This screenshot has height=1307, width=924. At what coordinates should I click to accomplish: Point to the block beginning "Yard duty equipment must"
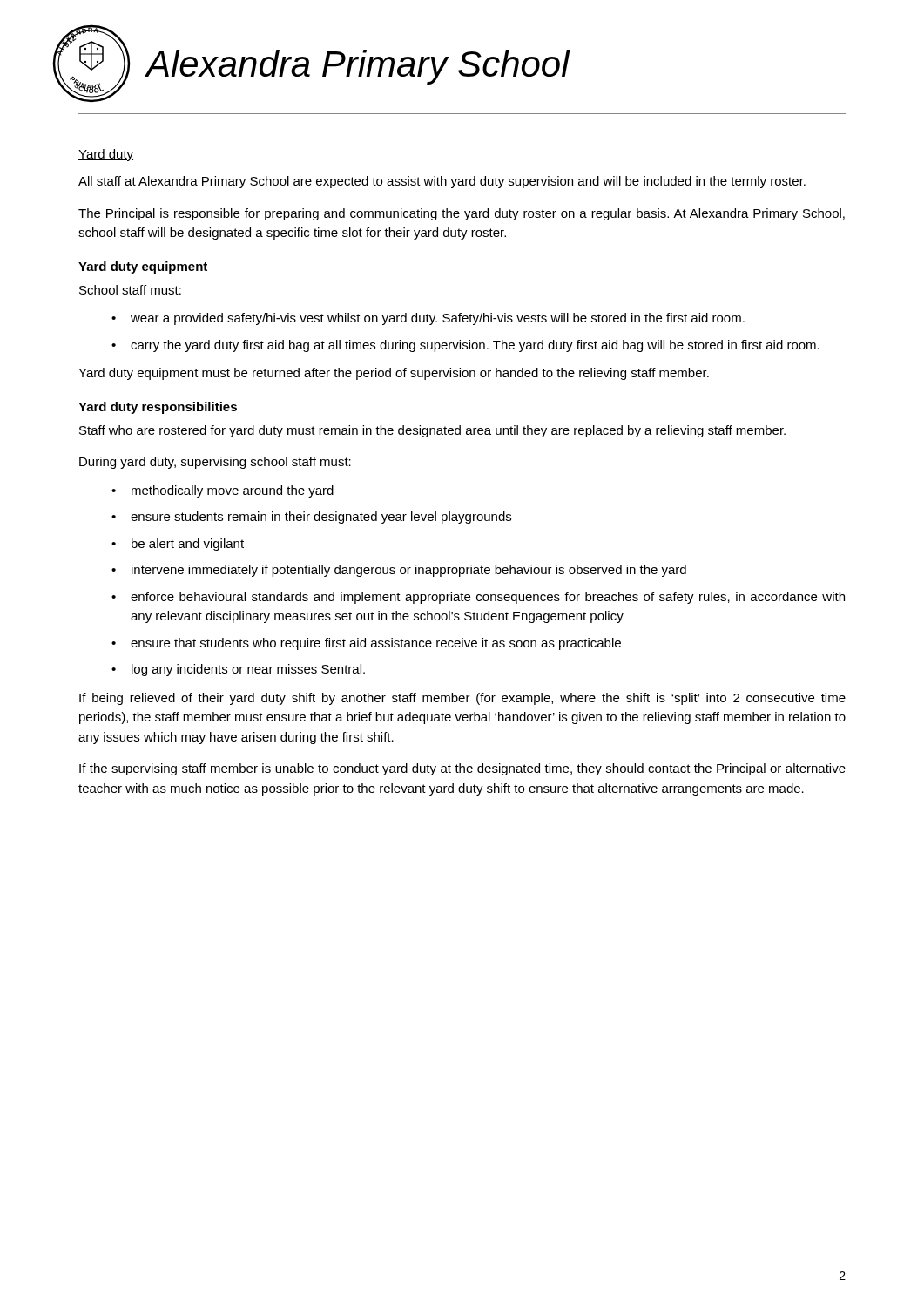(394, 372)
